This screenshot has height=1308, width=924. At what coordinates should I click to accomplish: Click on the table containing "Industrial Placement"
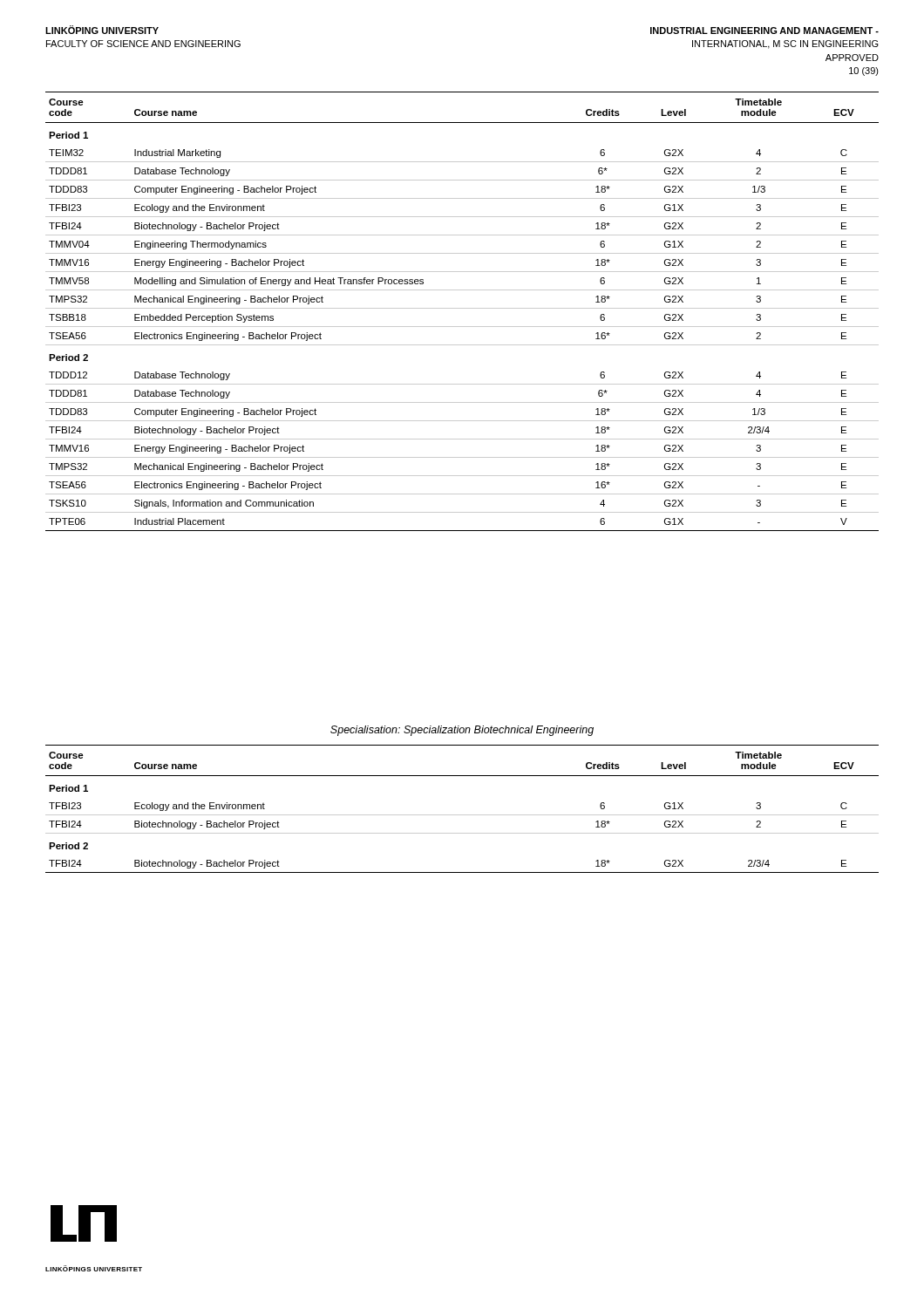(462, 311)
